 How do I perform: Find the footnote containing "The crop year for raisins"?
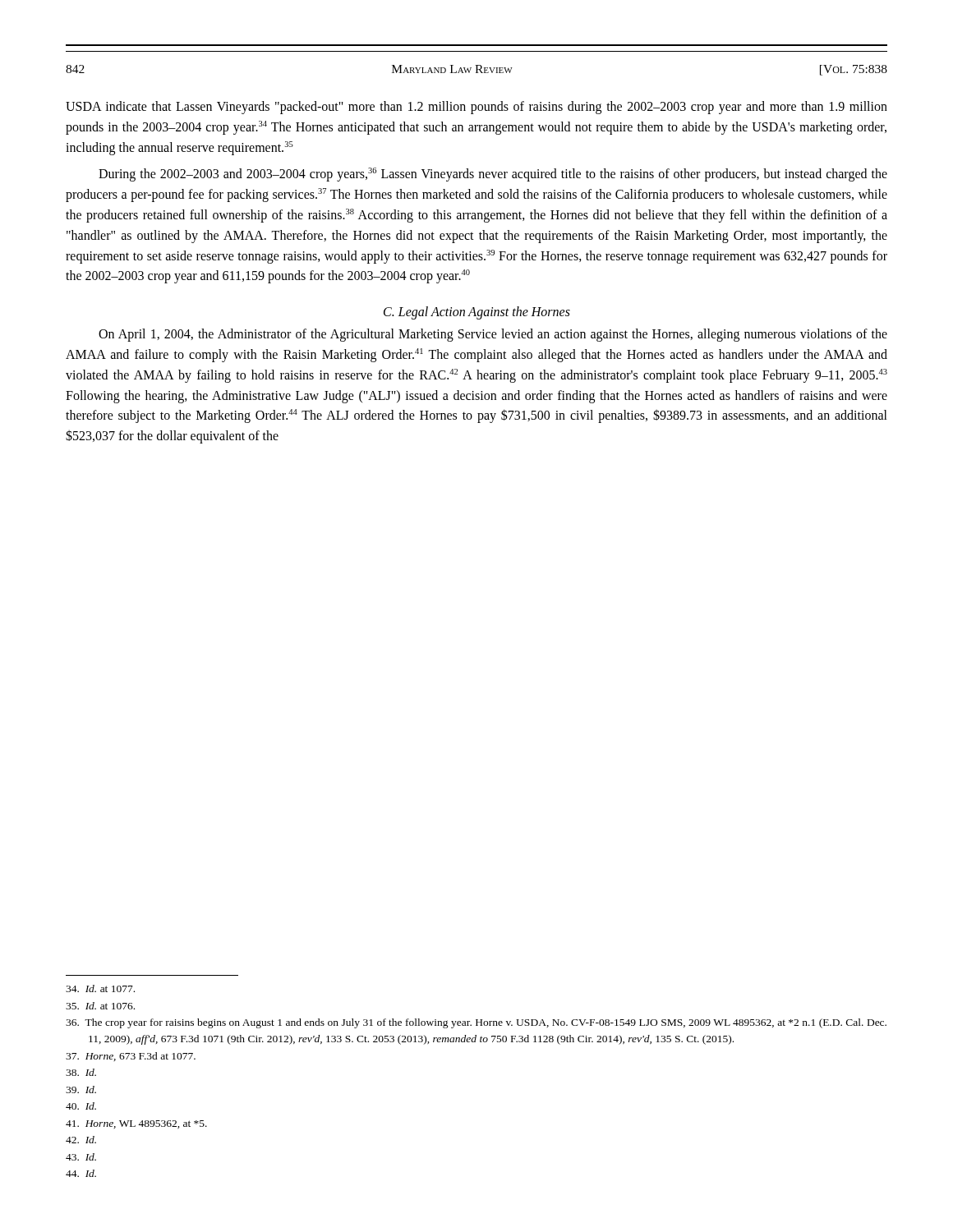(476, 1031)
